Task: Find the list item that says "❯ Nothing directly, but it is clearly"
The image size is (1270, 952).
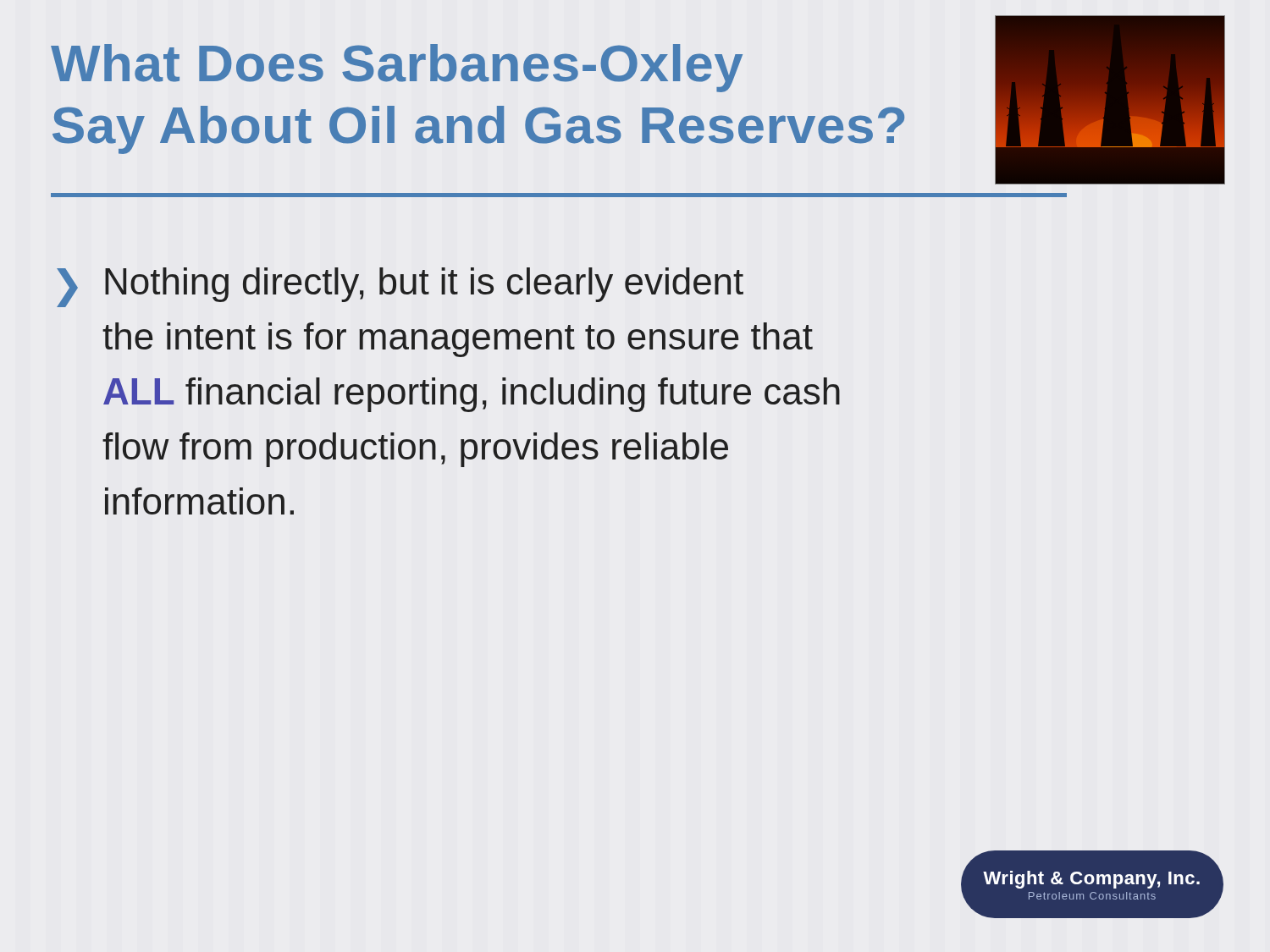Action: (x=559, y=392)
